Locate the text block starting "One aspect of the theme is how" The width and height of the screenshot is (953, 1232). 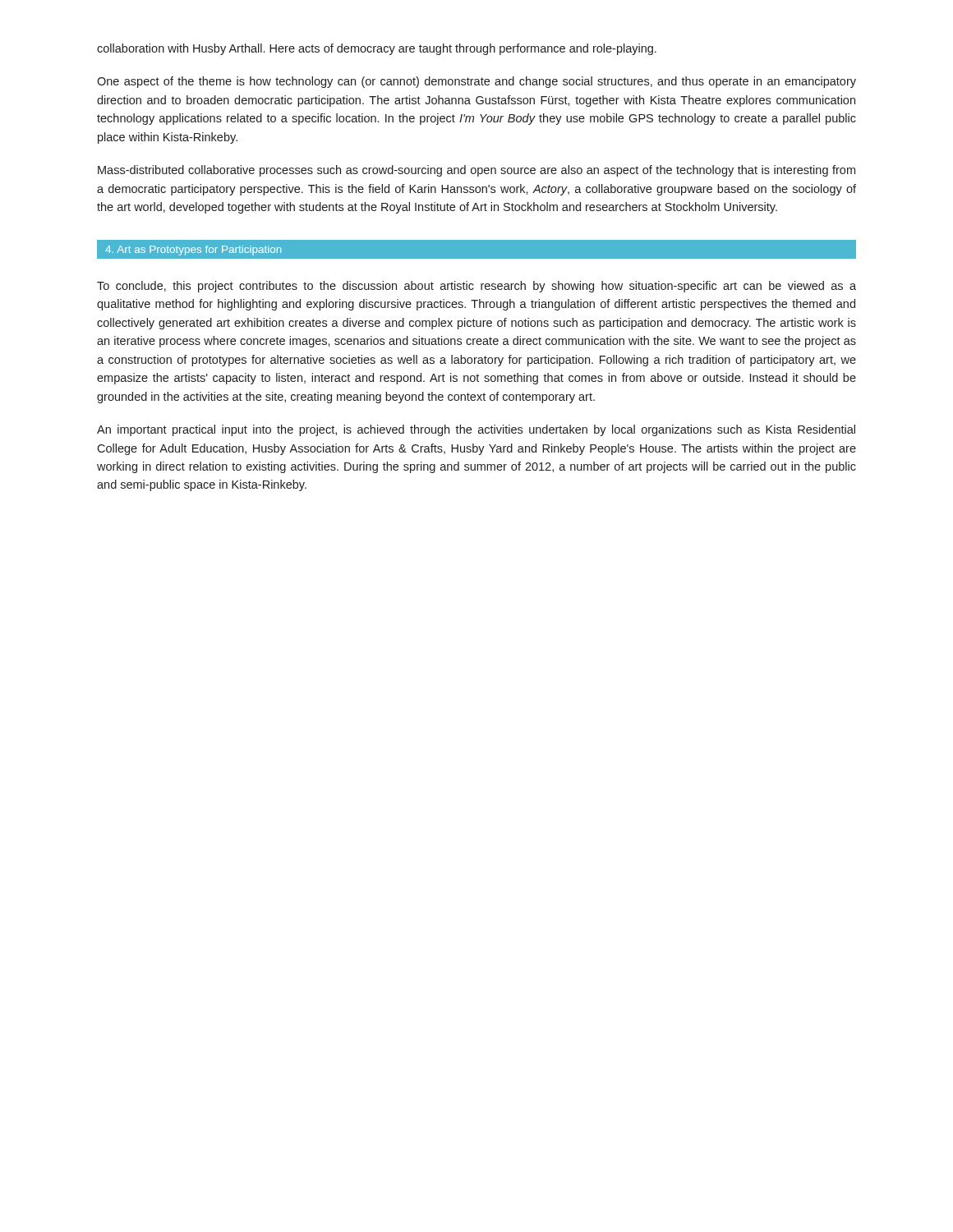(476, 109)
